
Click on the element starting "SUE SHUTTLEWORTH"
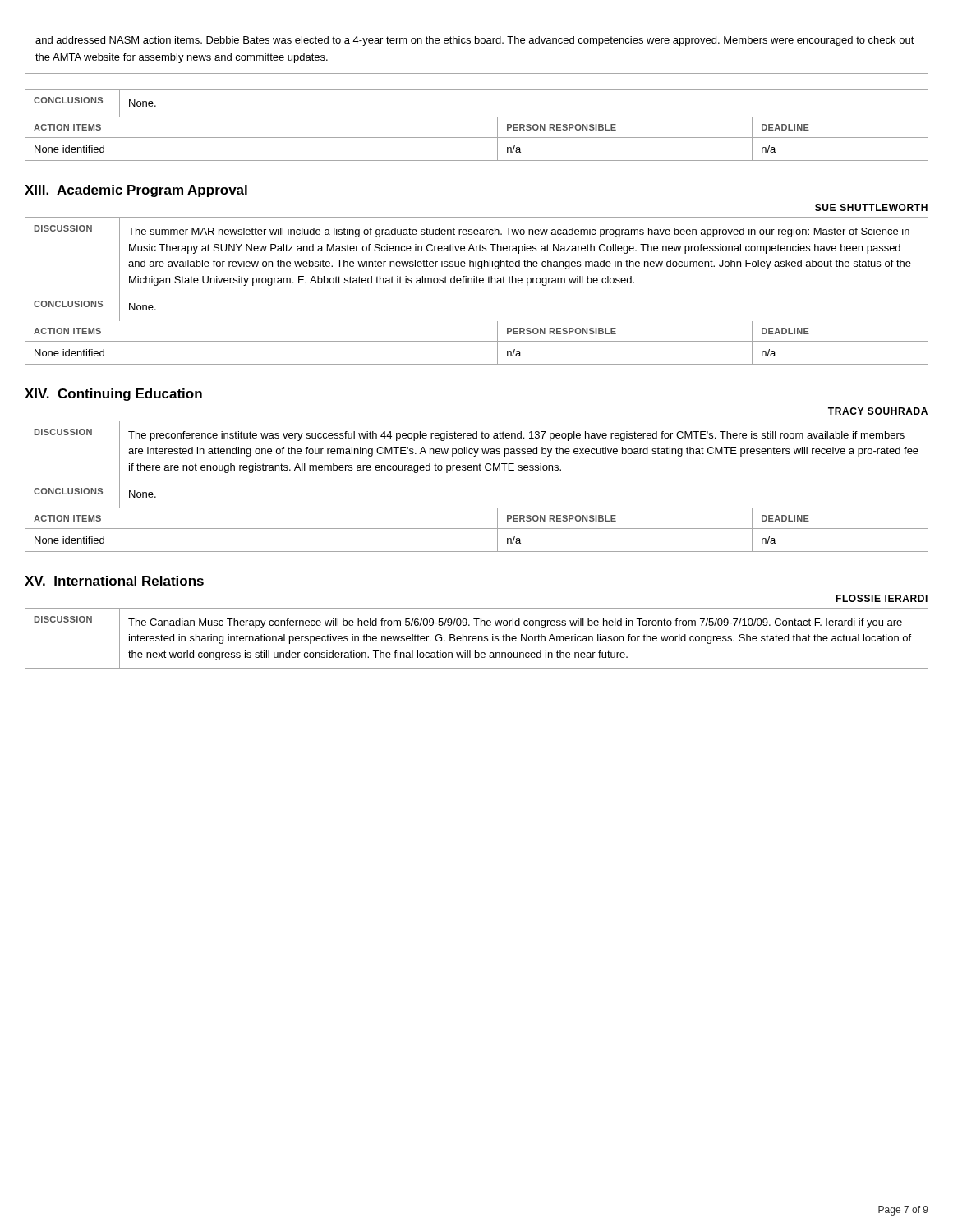872,208
